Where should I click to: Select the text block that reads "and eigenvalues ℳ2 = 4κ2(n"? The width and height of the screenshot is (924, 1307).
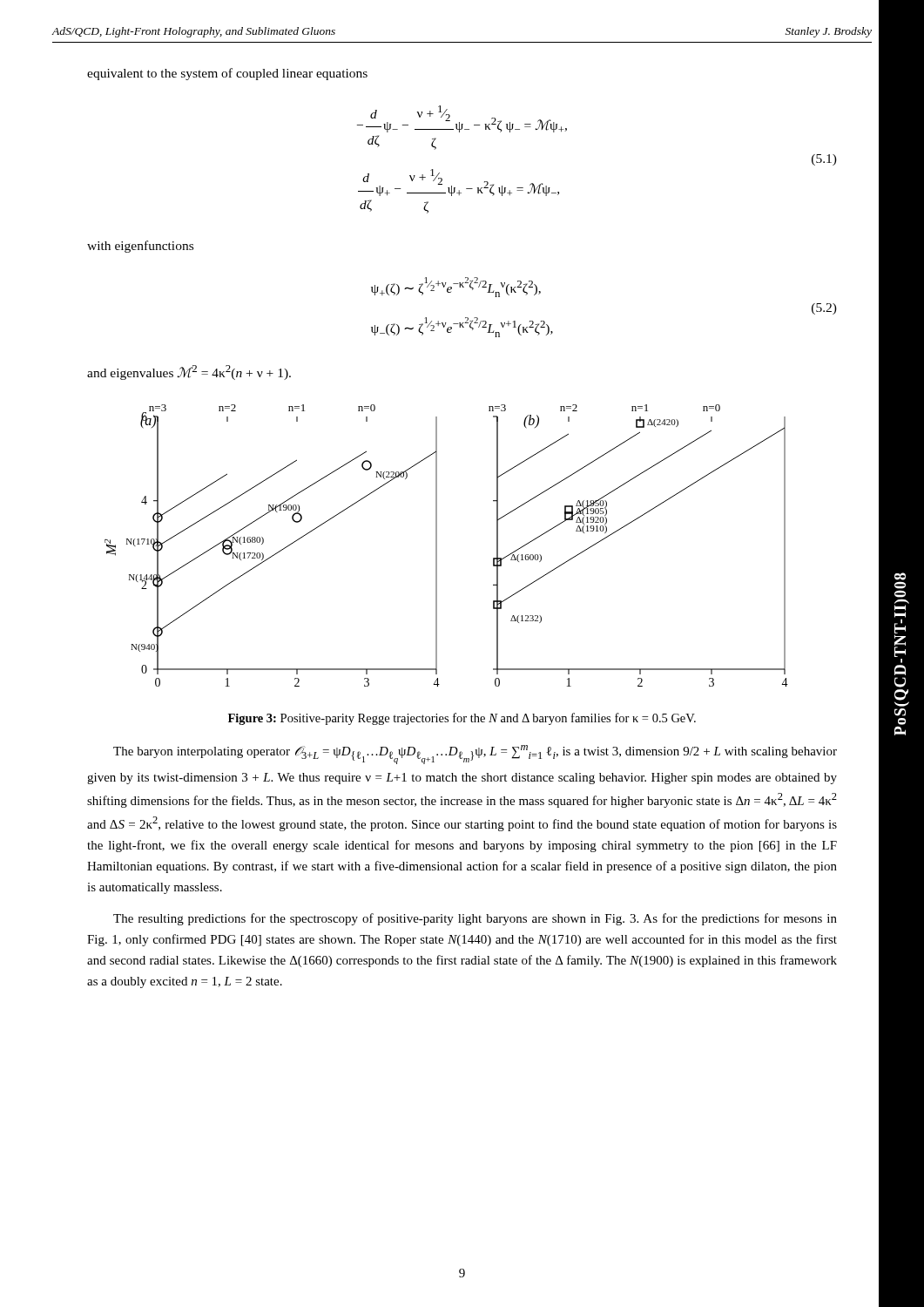[x=189, y=371]
